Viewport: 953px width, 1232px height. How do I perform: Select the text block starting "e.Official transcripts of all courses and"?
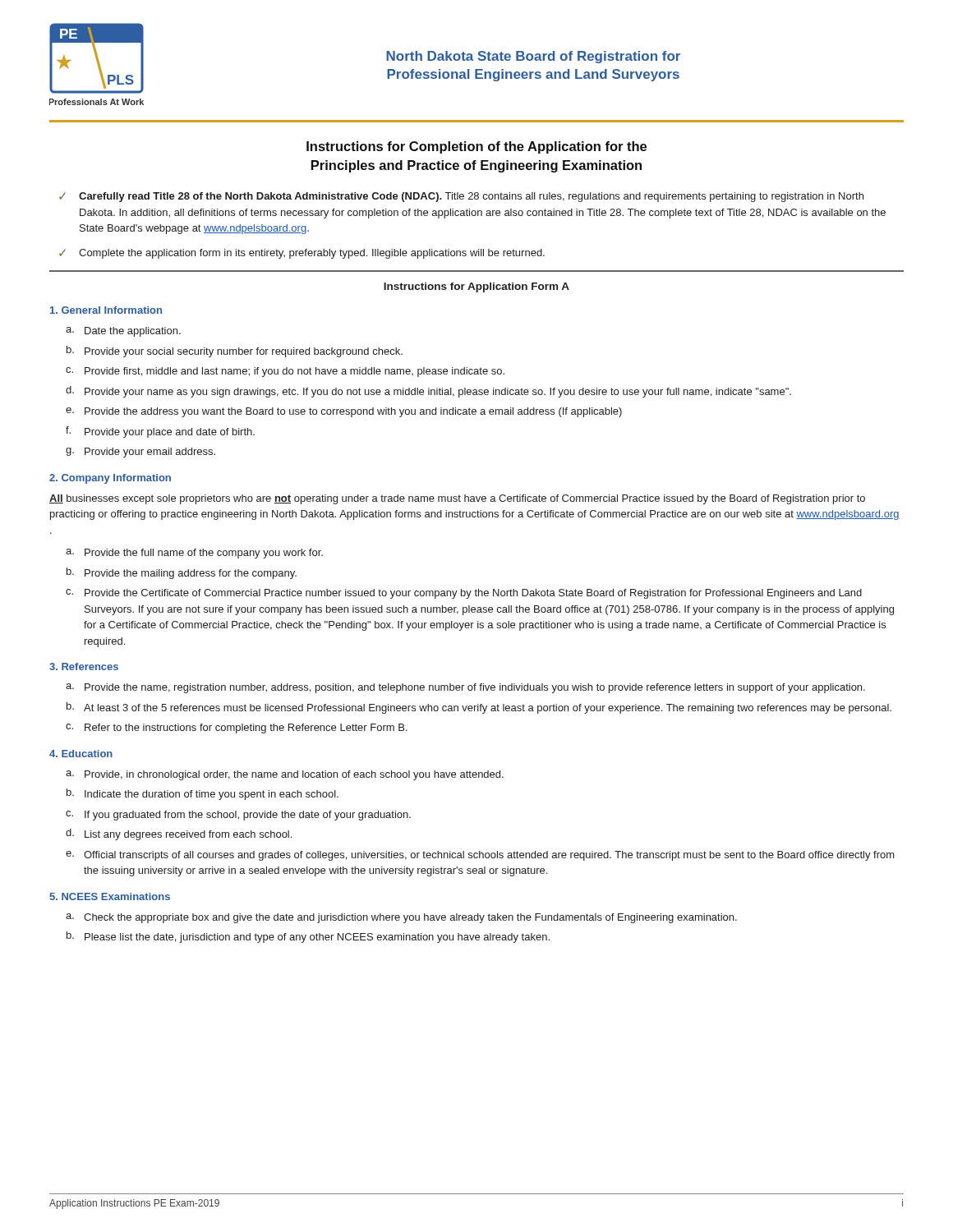[485, 863]
